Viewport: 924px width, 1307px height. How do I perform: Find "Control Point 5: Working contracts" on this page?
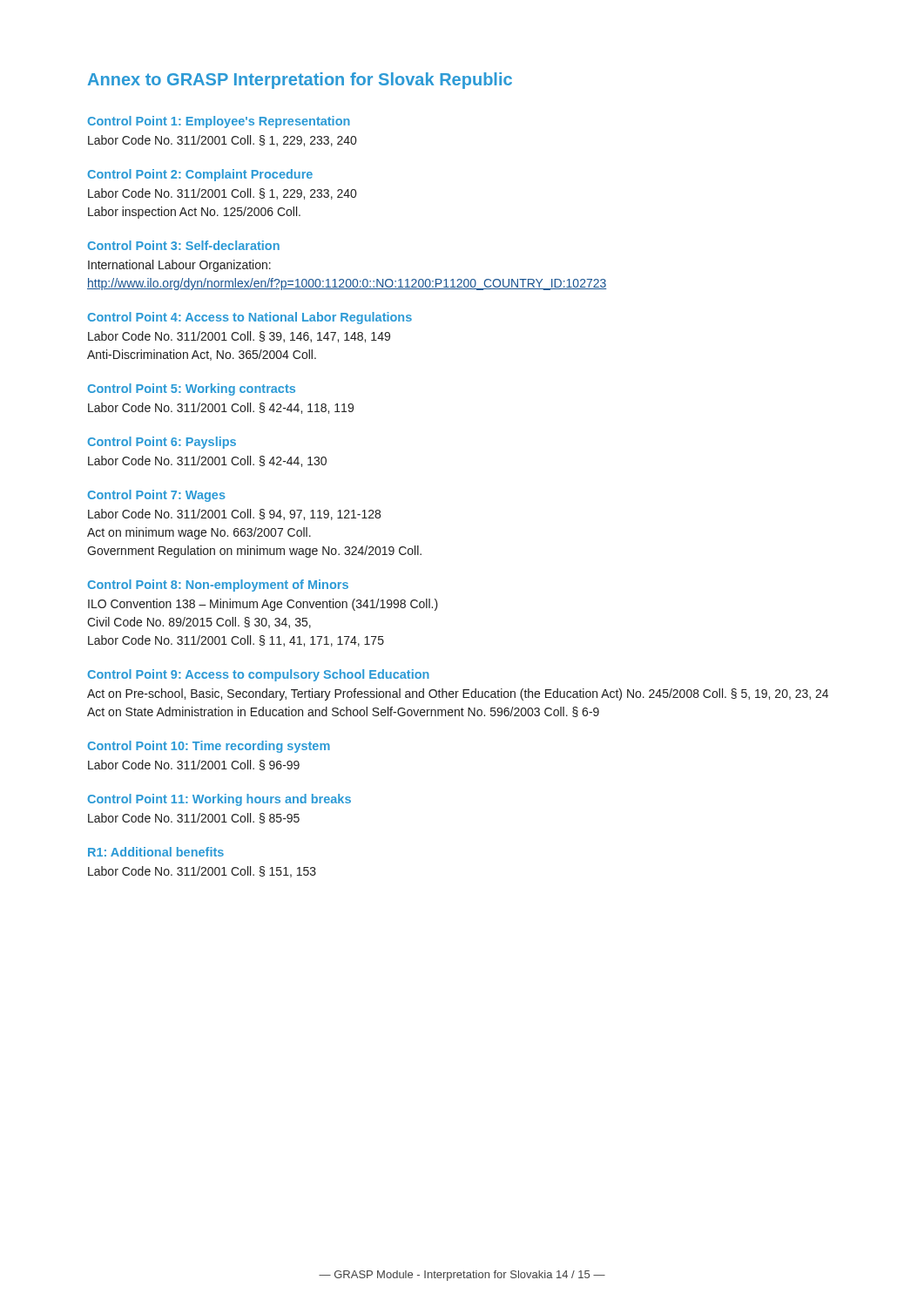[192, 389]
